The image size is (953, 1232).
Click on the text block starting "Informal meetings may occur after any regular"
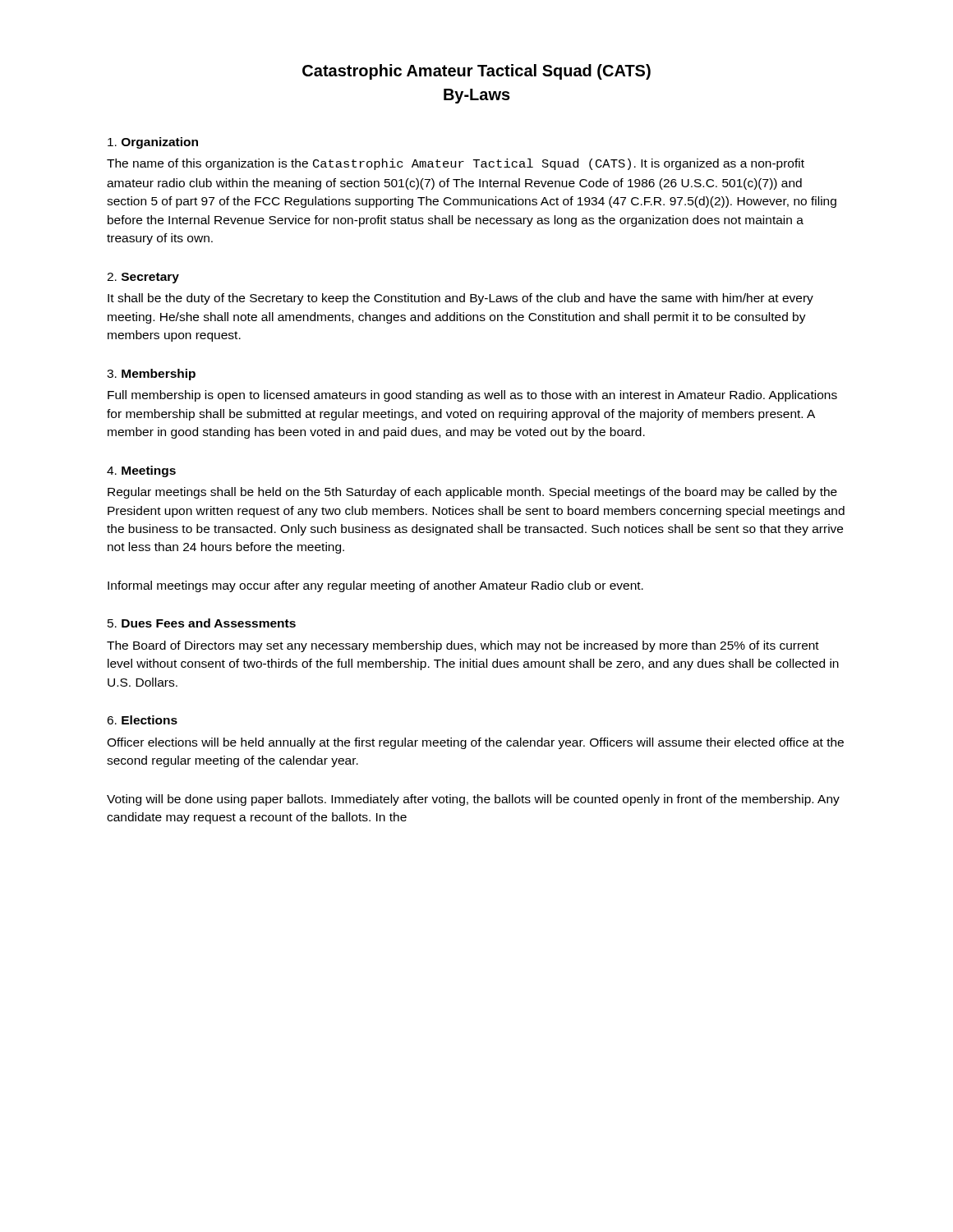[x=476, y=586]
